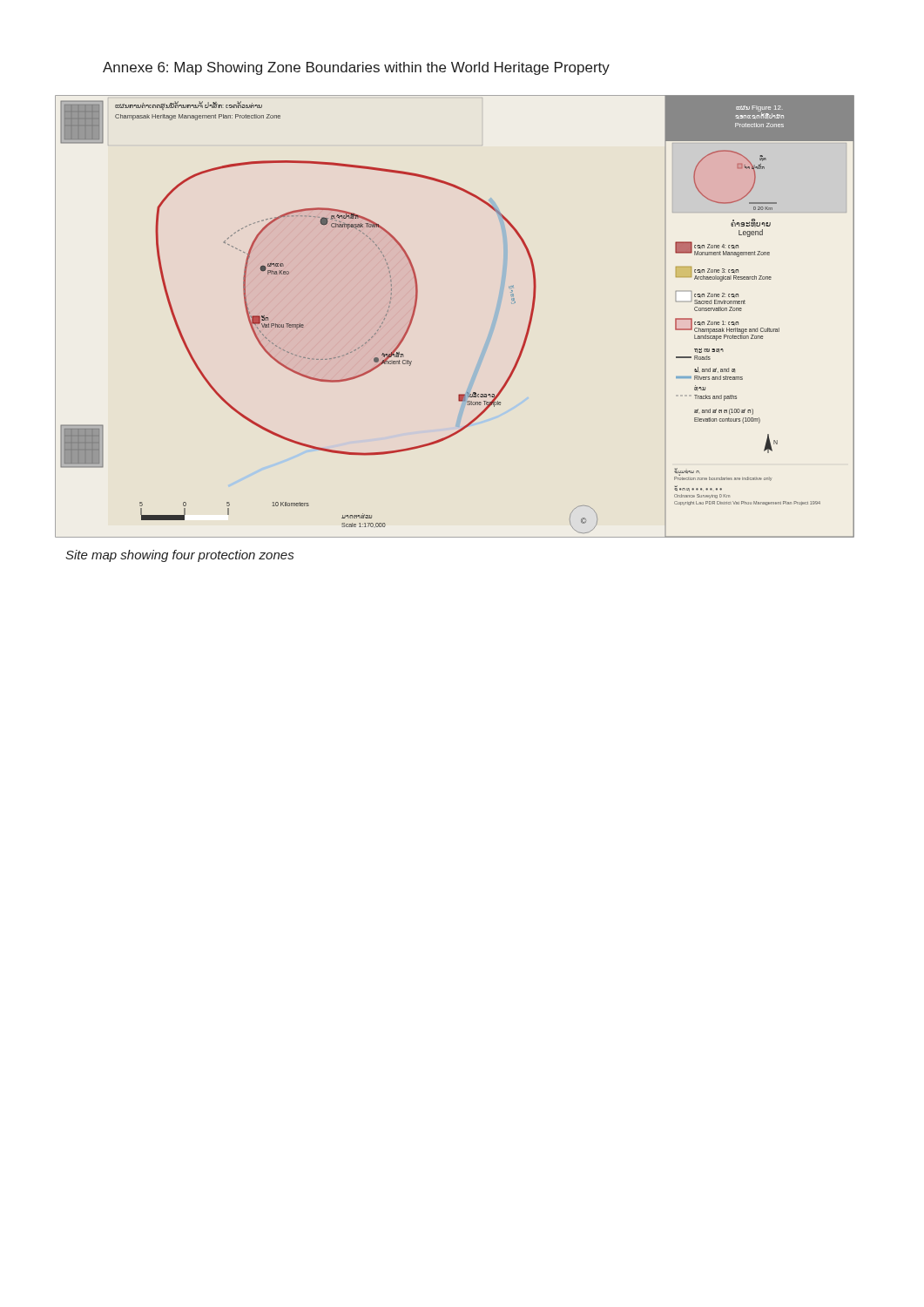
Task: Click a caption
Action: coord(180,555)
